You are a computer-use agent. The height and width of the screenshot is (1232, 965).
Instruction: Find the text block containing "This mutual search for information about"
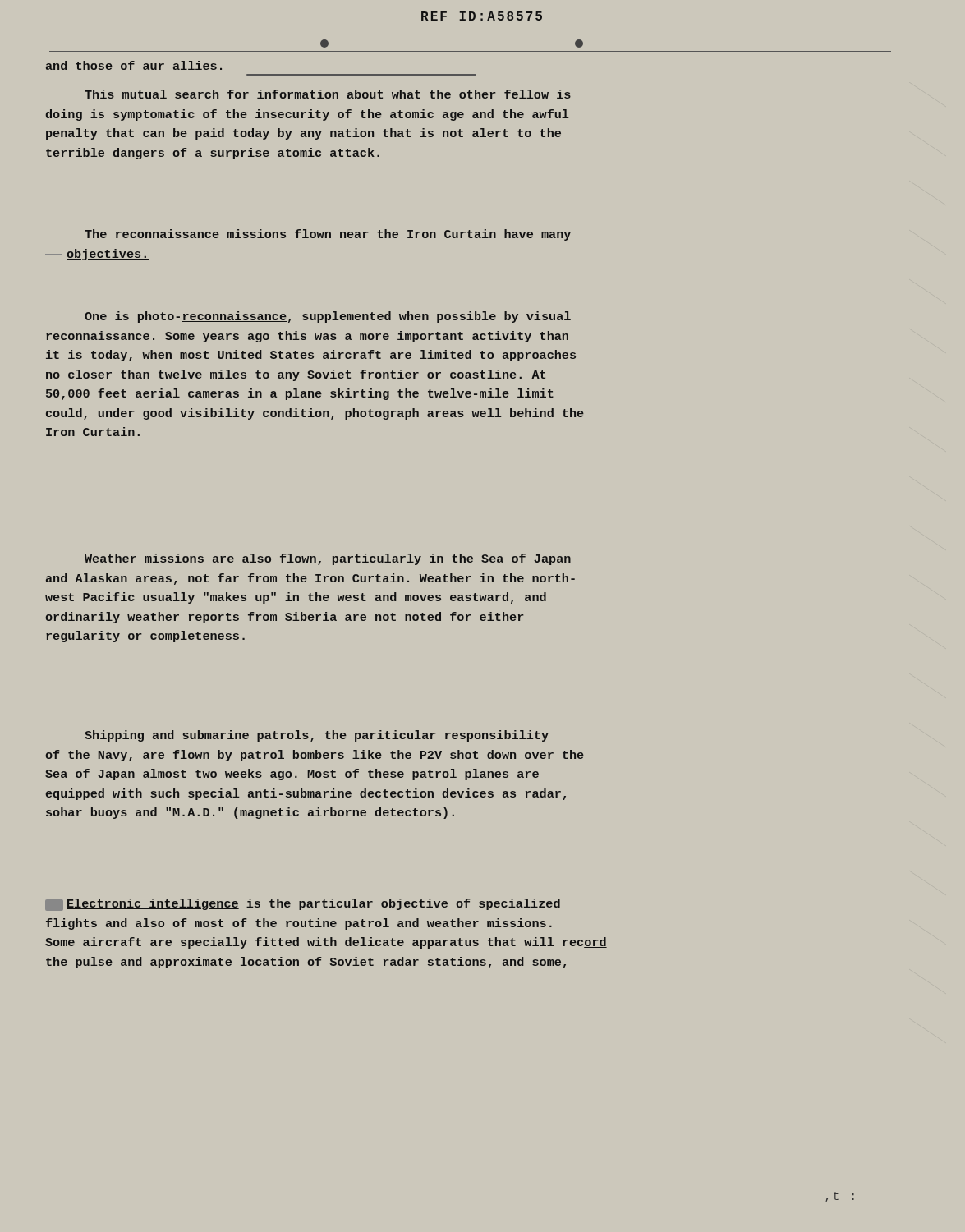pos(470,125)
